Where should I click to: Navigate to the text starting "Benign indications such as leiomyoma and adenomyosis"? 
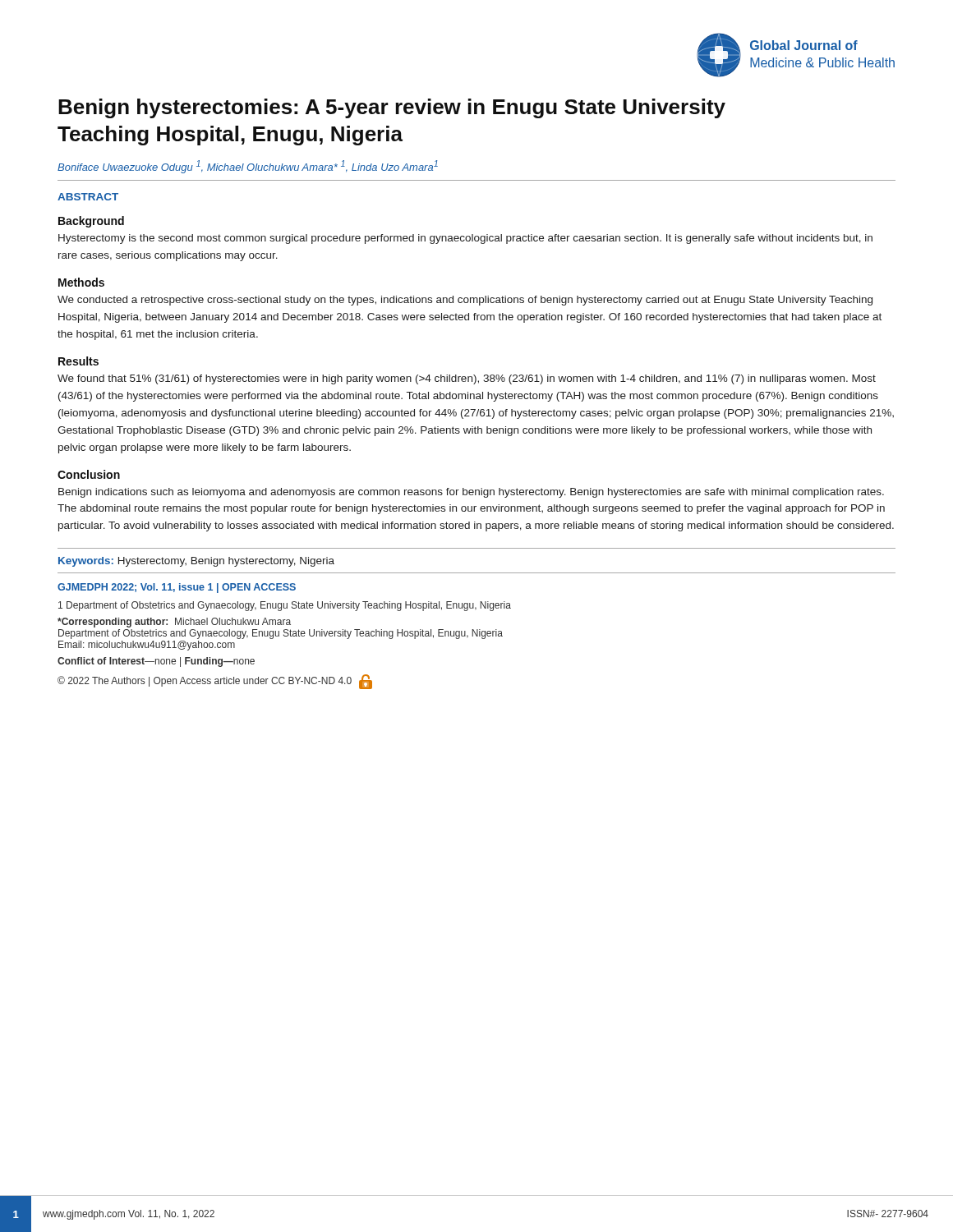point(476,508)
